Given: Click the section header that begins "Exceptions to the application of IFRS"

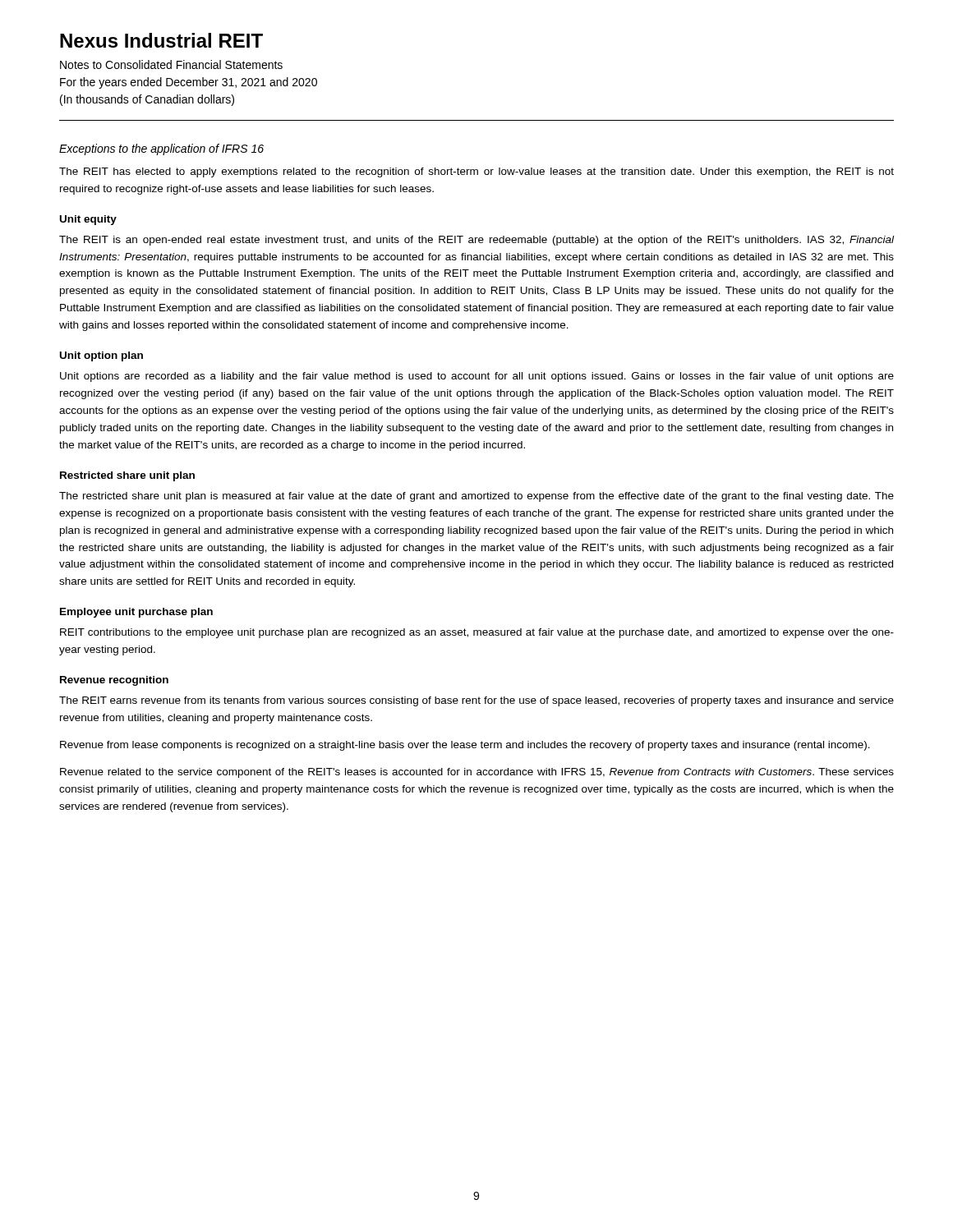Looking at the screenshot, I should pyautogui.click(x=161, y=149).
